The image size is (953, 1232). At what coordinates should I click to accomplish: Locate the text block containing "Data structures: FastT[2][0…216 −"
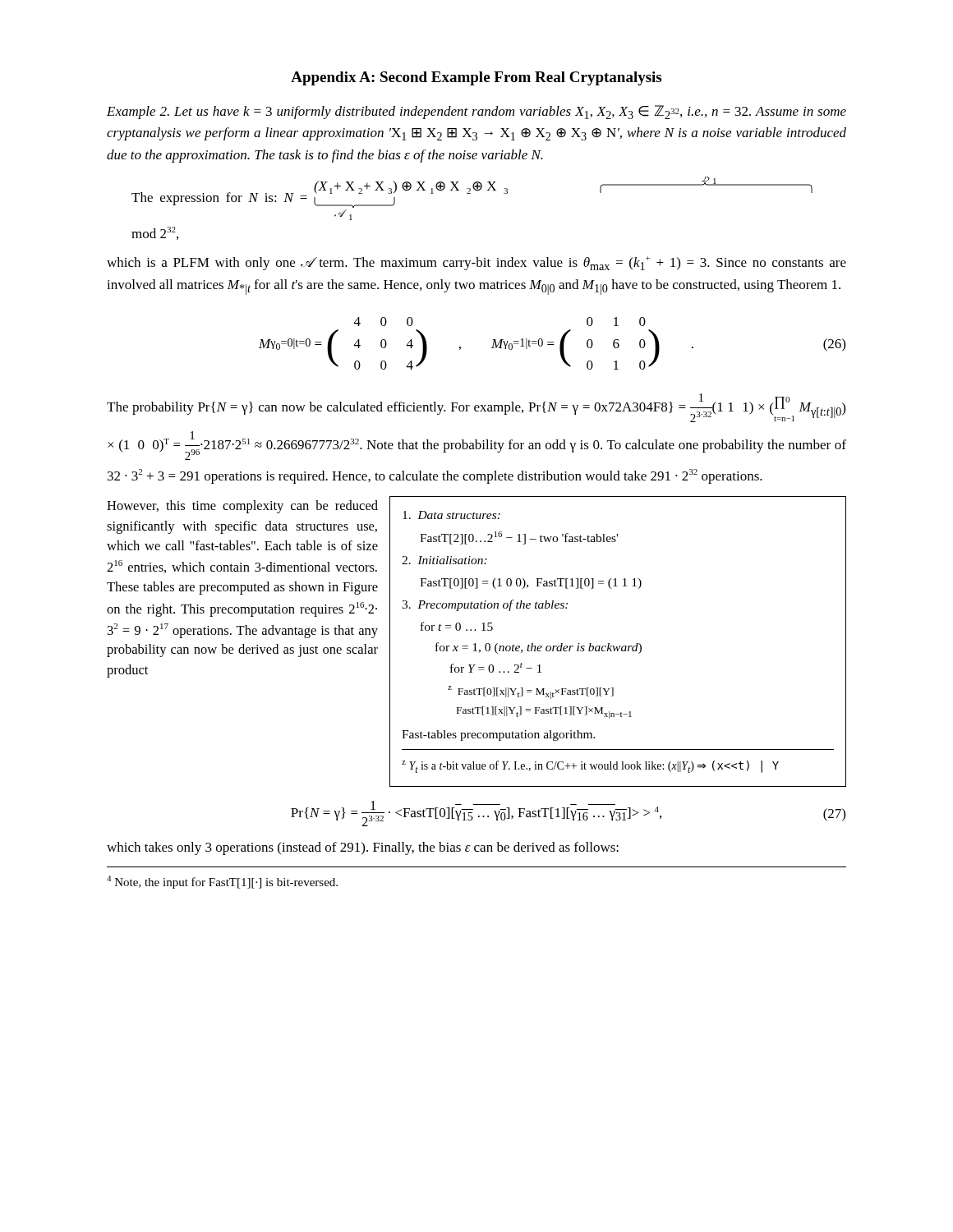[618, 641]
